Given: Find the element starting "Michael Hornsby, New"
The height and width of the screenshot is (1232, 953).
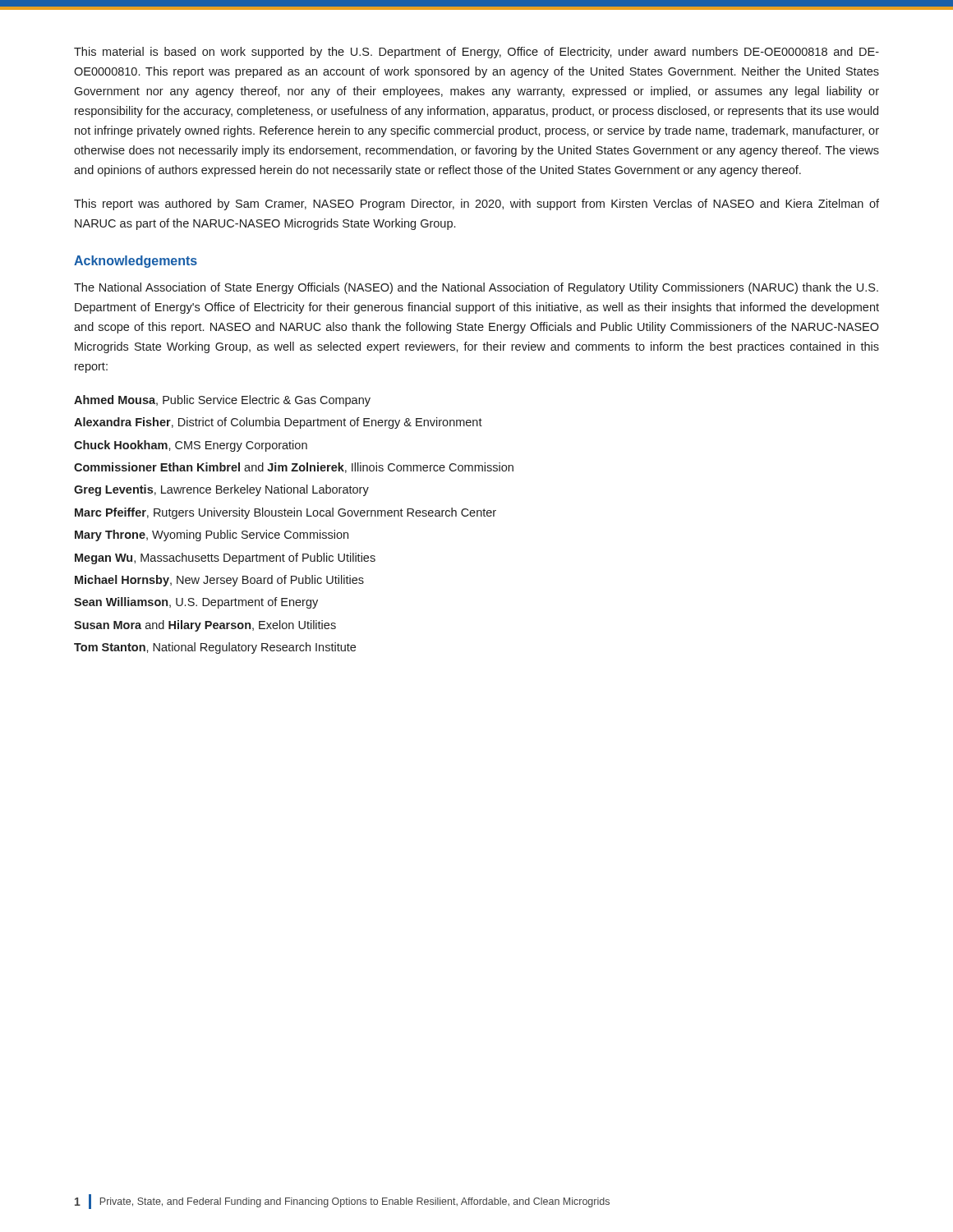Looking at the screenshot, I should [219, 580].
